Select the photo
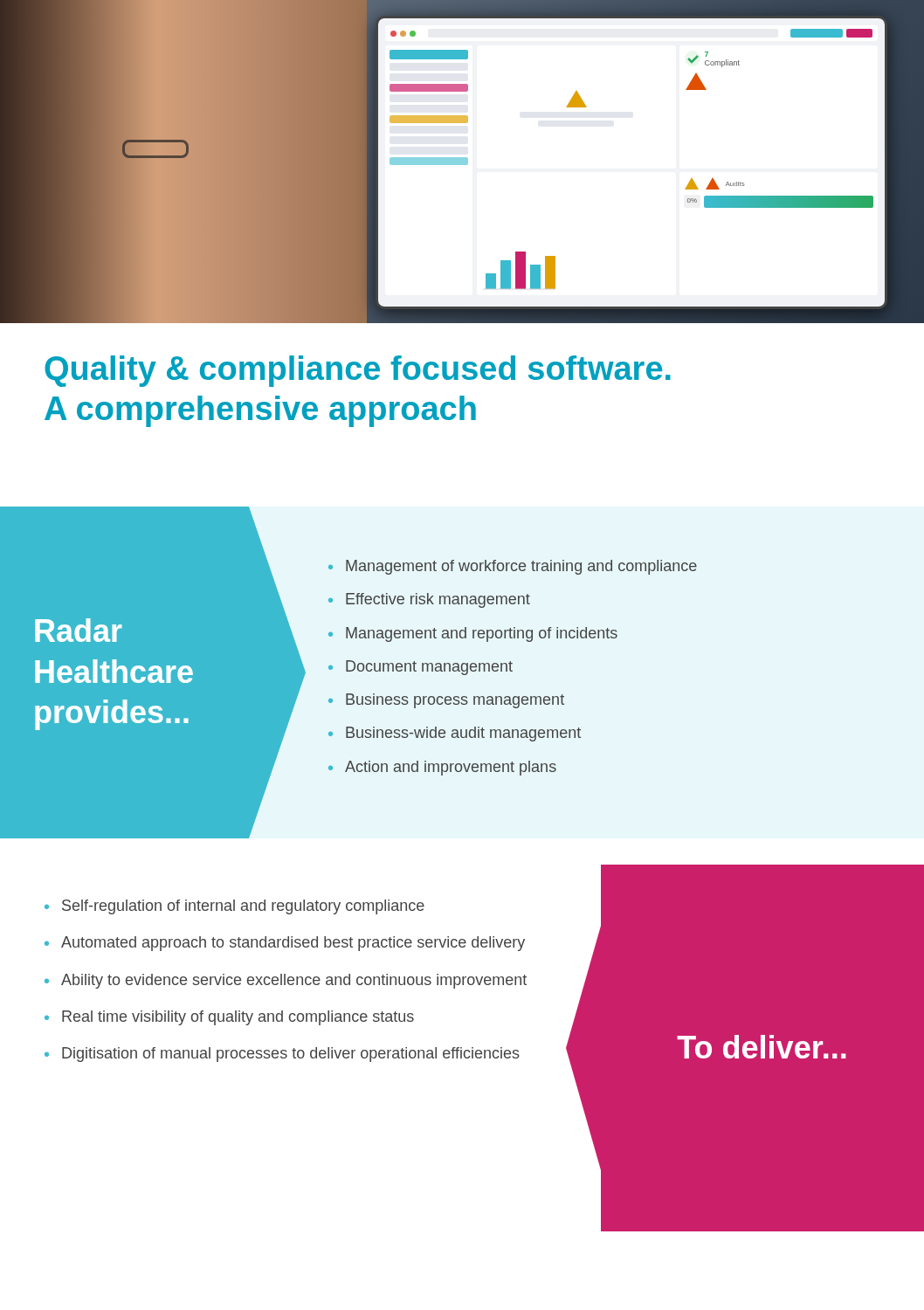Screen dimensions: 1310x924 [x=462, y=162]
